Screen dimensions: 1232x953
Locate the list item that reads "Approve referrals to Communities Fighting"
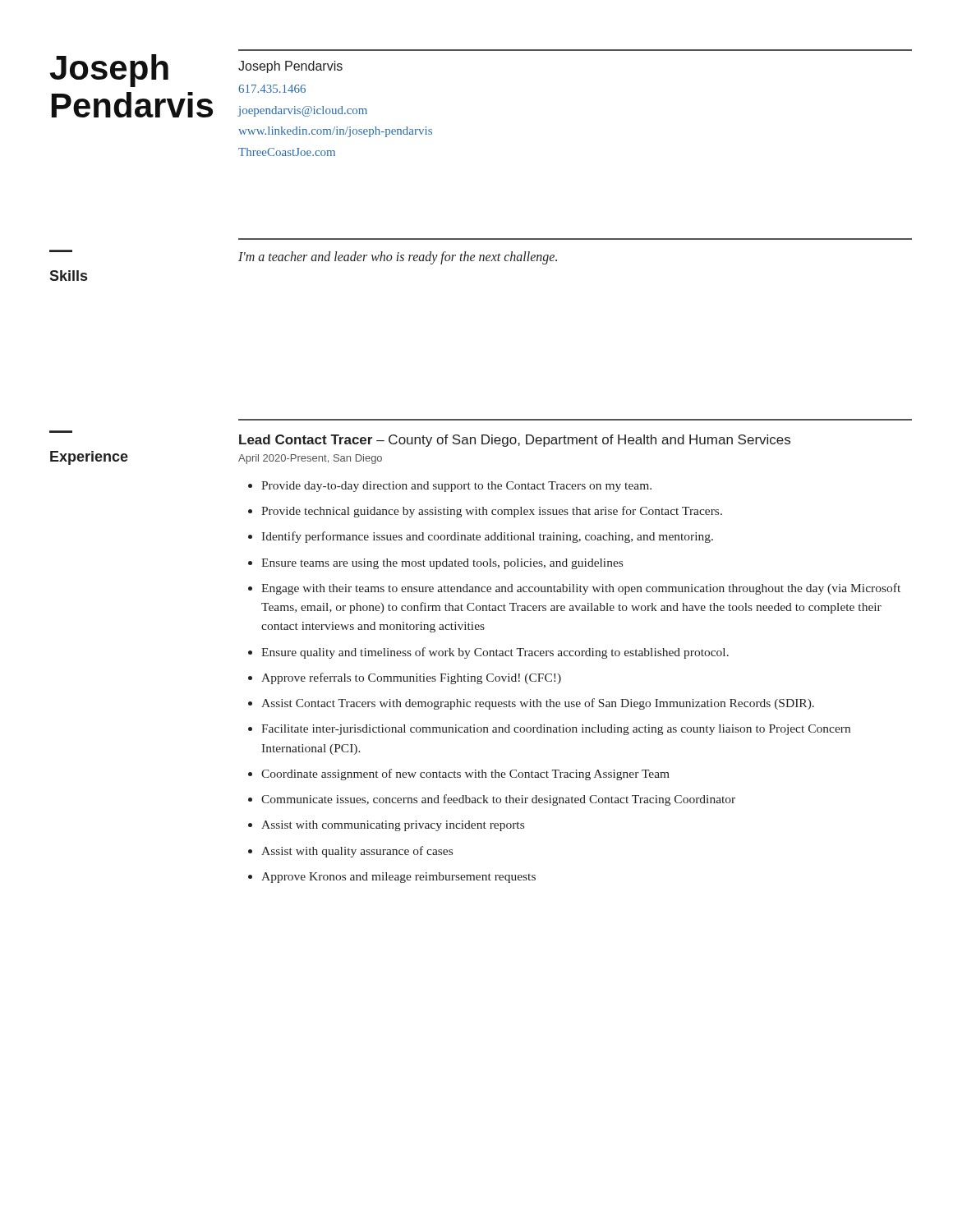pos(411,677)
